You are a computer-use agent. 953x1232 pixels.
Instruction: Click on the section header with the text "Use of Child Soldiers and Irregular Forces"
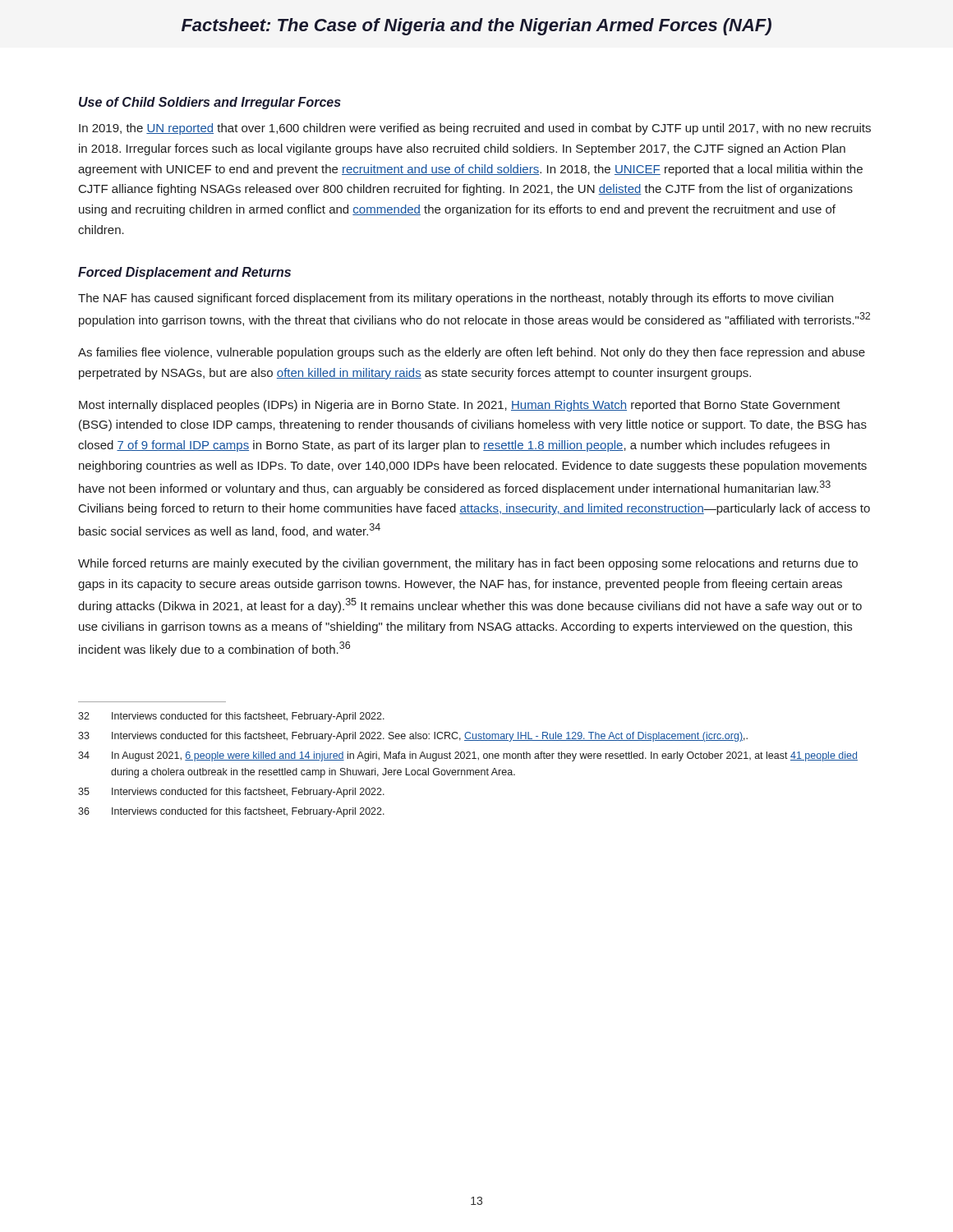tap(210, 102)
